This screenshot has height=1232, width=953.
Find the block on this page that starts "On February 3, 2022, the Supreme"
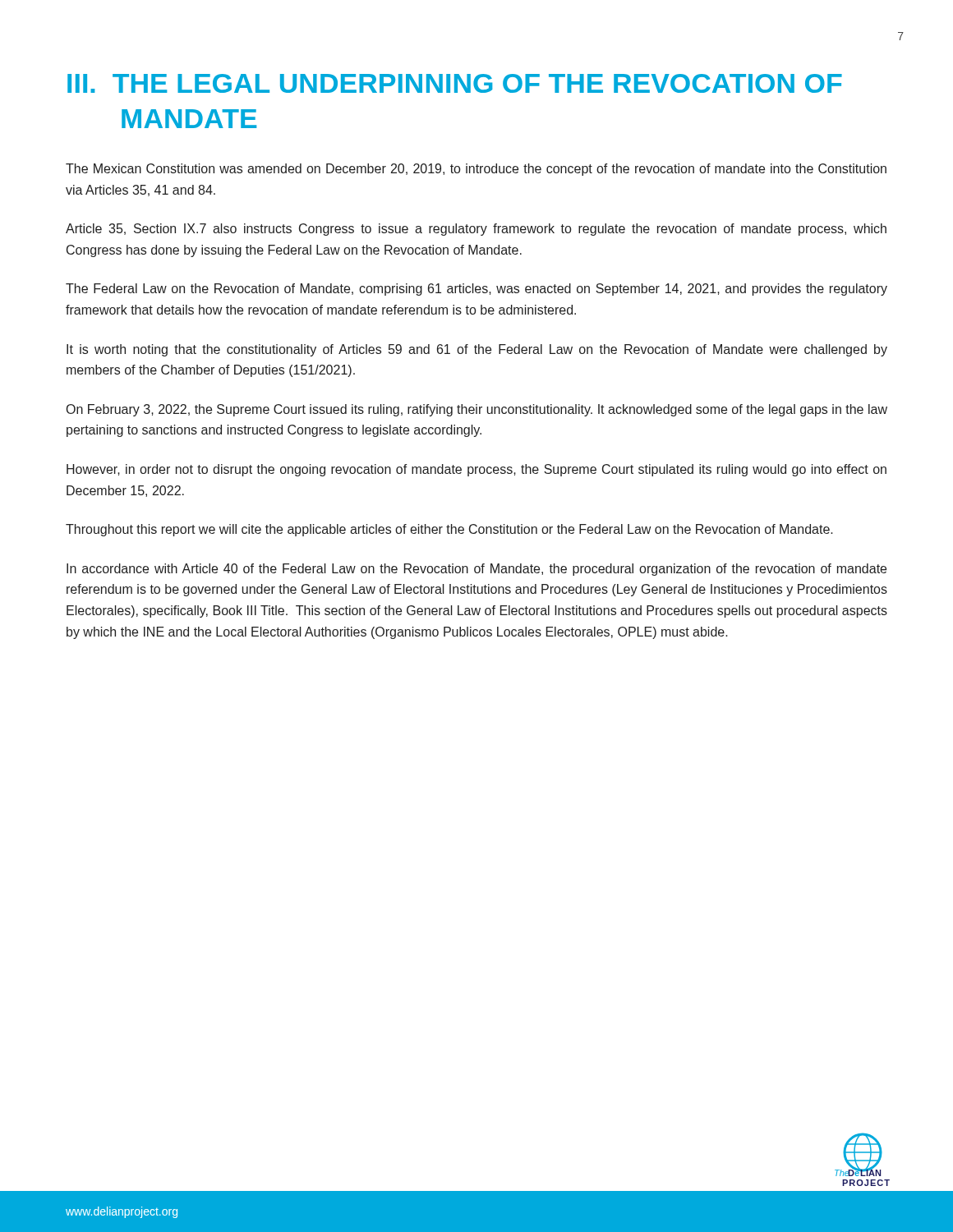(x=476, y=420)
